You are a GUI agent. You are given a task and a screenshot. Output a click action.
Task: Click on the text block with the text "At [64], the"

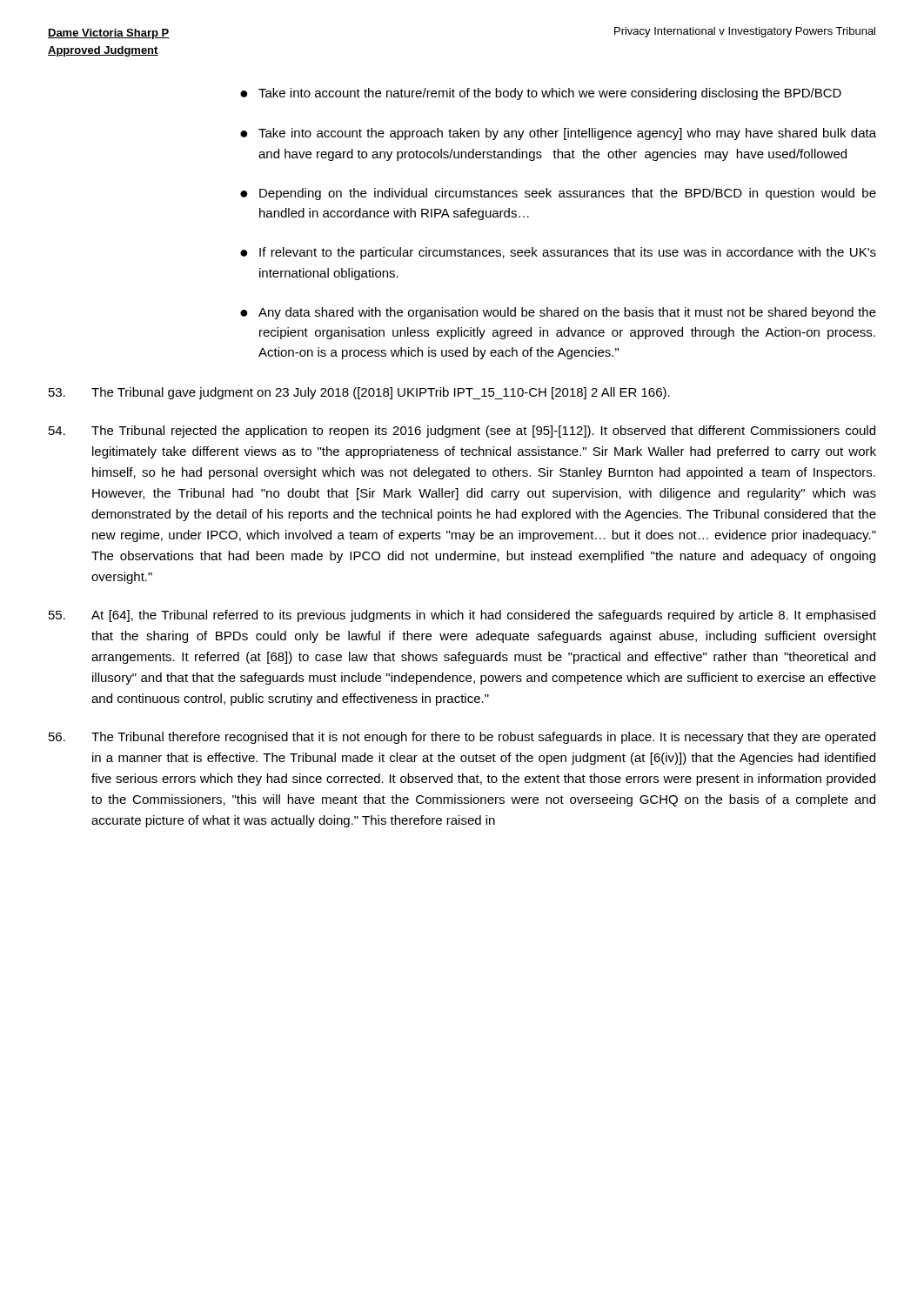coord(462,656)
